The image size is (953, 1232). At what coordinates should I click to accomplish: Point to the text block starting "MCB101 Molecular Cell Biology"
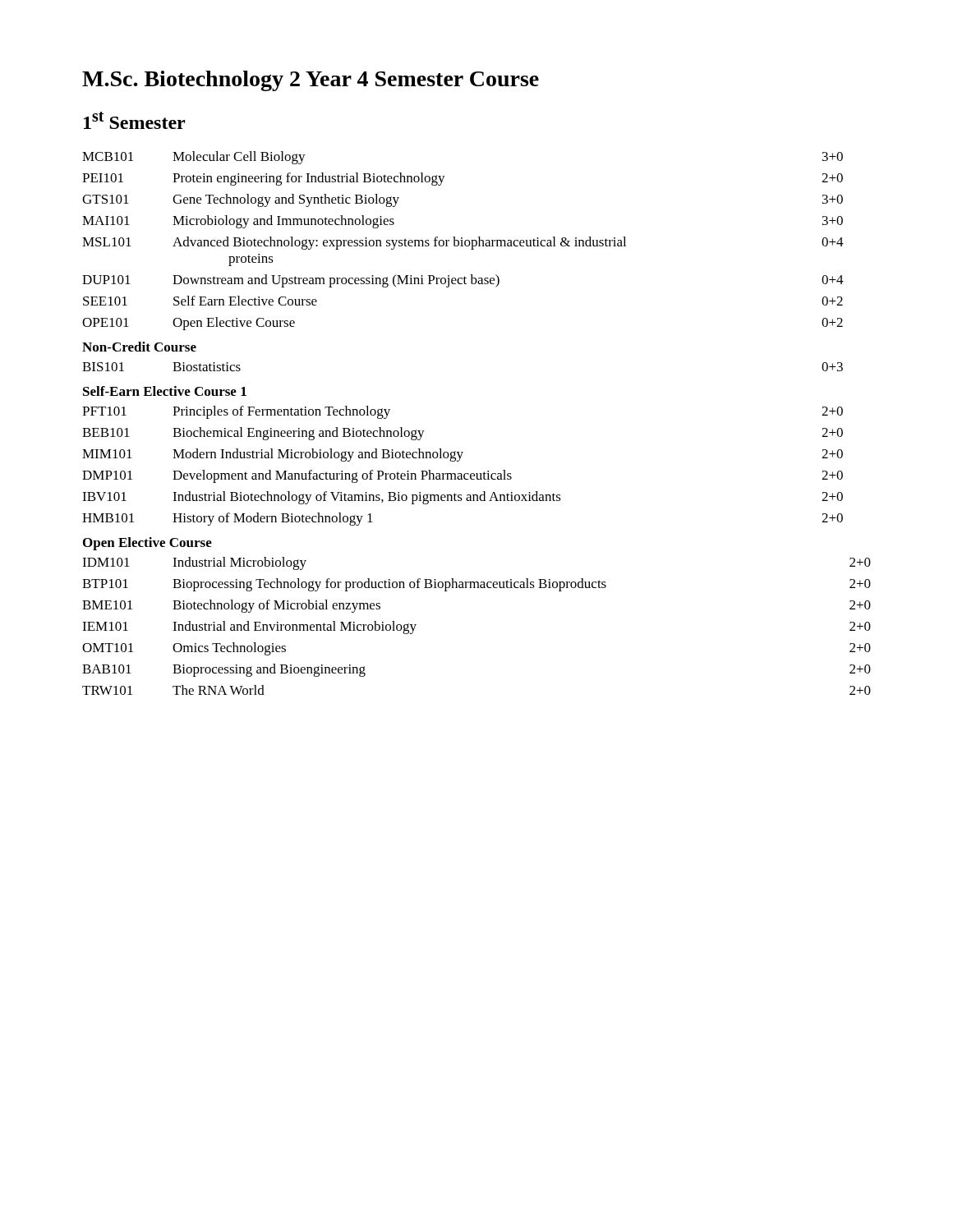tap(108, 156)
